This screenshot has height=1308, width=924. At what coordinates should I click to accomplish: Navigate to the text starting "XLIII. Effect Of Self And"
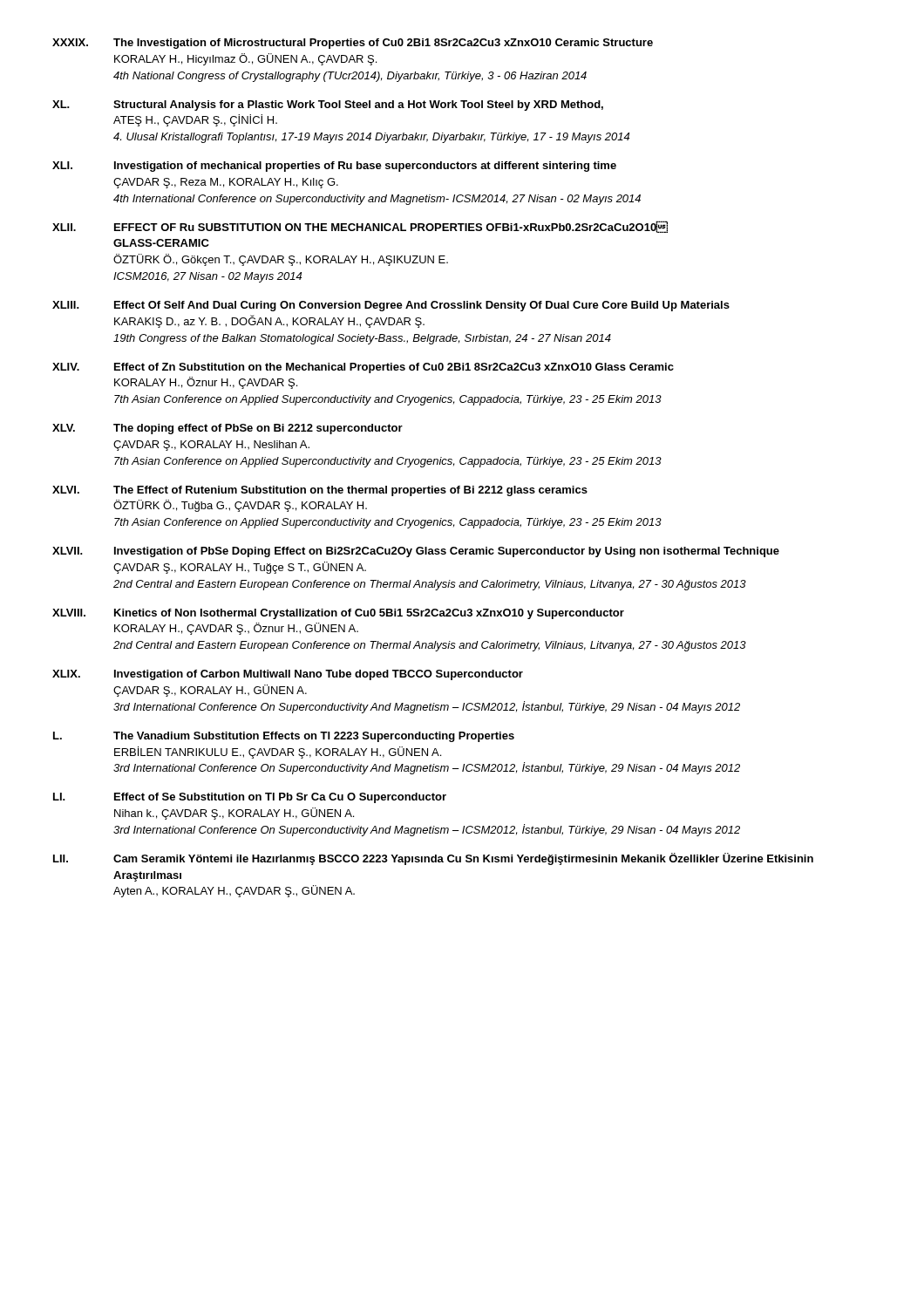pos(391,306)
